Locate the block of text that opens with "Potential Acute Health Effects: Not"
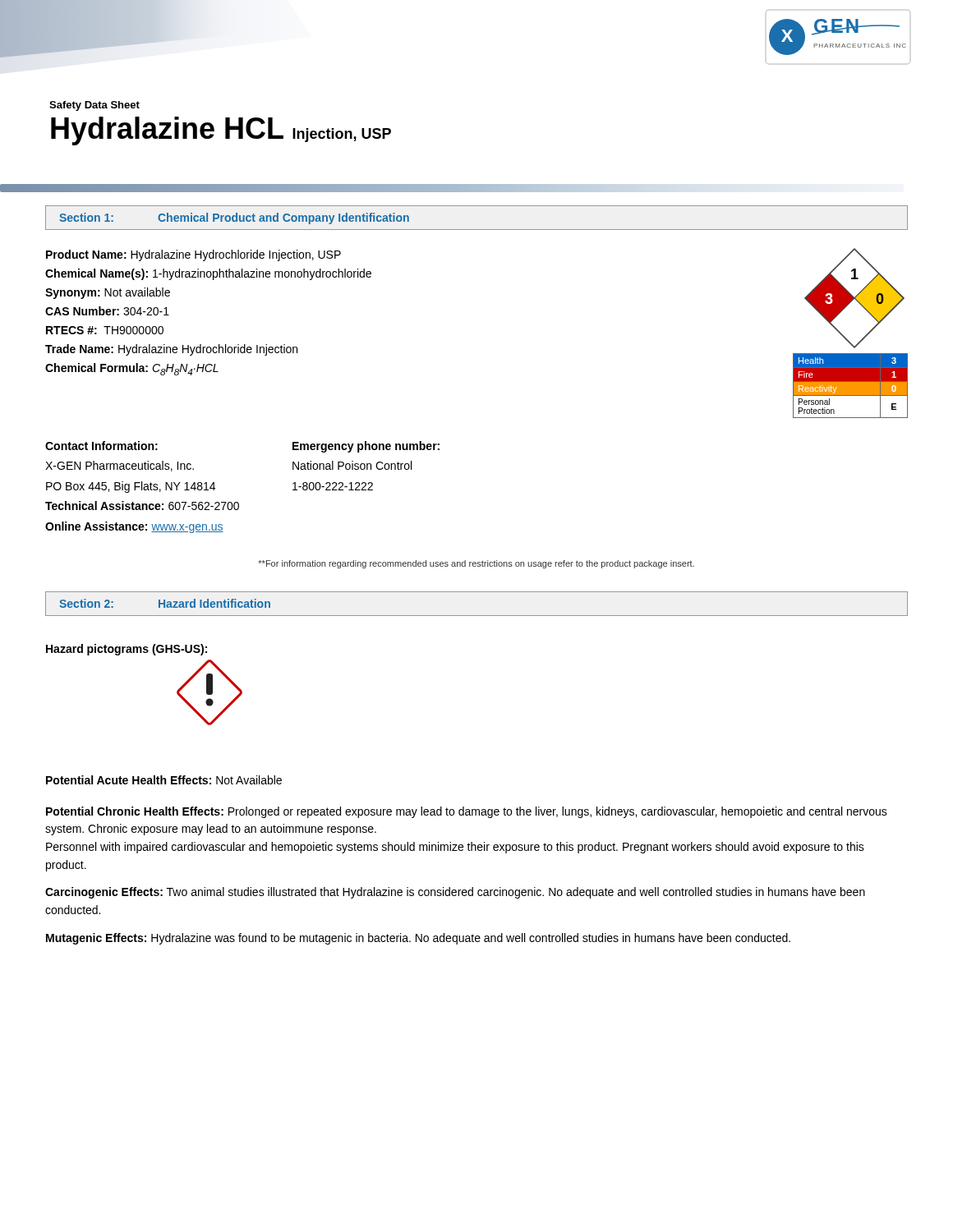Image resolution: width=953 pixels, height=1232 pixels. pyautogui.click(x=476, y=860)
